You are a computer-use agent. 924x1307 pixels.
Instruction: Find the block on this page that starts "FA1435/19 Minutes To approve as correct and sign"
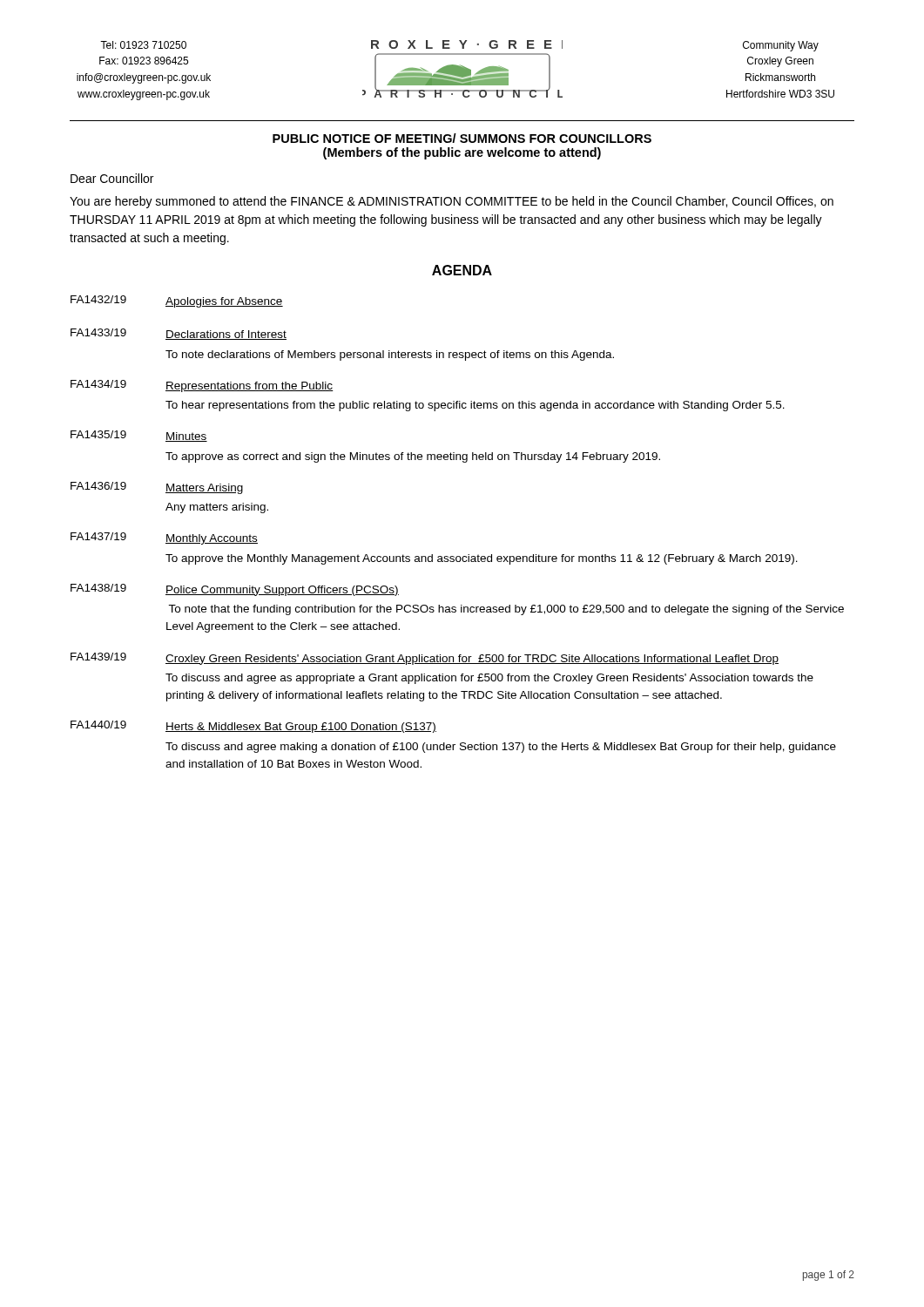[462, 447]
